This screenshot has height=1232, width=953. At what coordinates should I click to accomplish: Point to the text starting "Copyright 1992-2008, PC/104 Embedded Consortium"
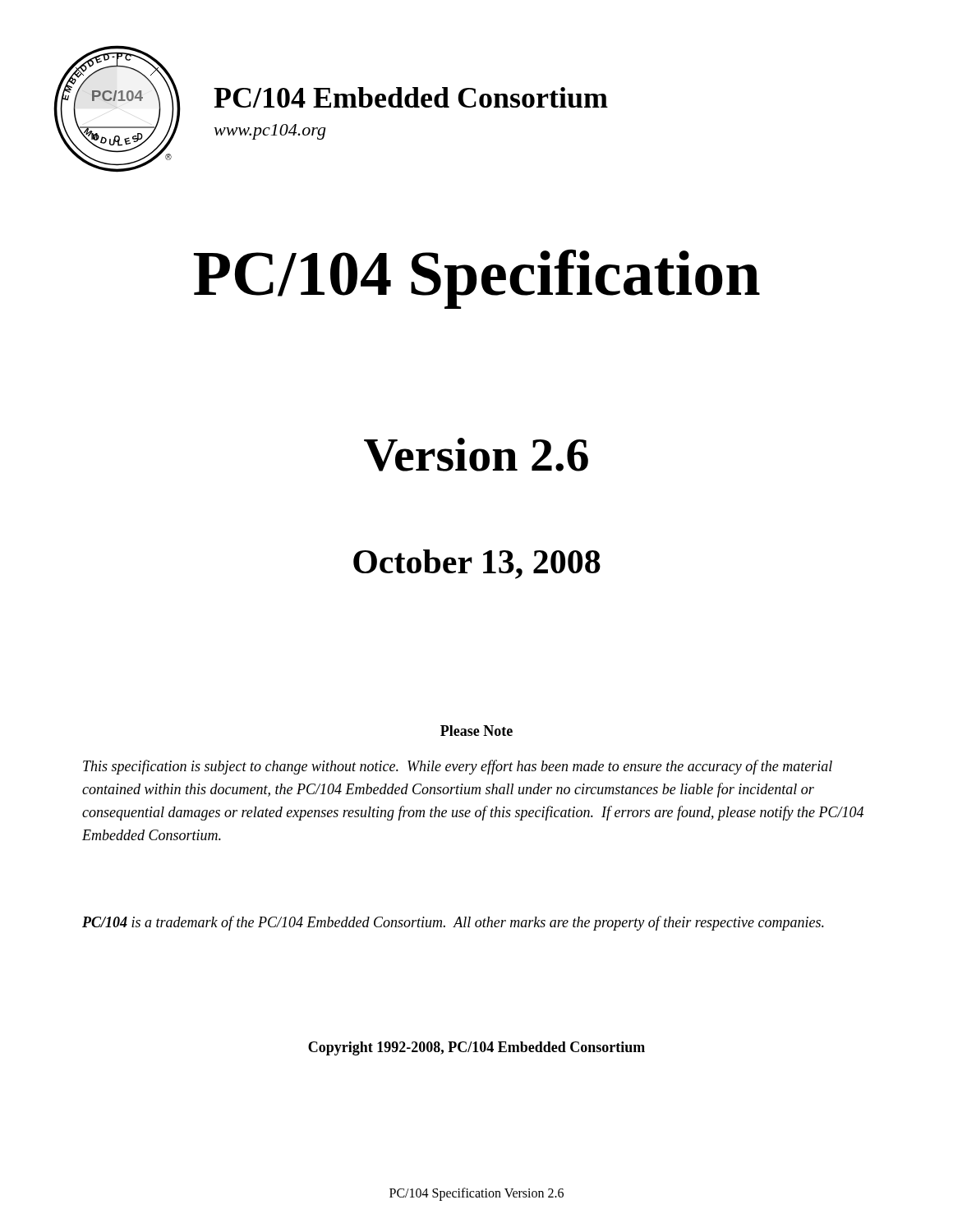[476, 1047]
